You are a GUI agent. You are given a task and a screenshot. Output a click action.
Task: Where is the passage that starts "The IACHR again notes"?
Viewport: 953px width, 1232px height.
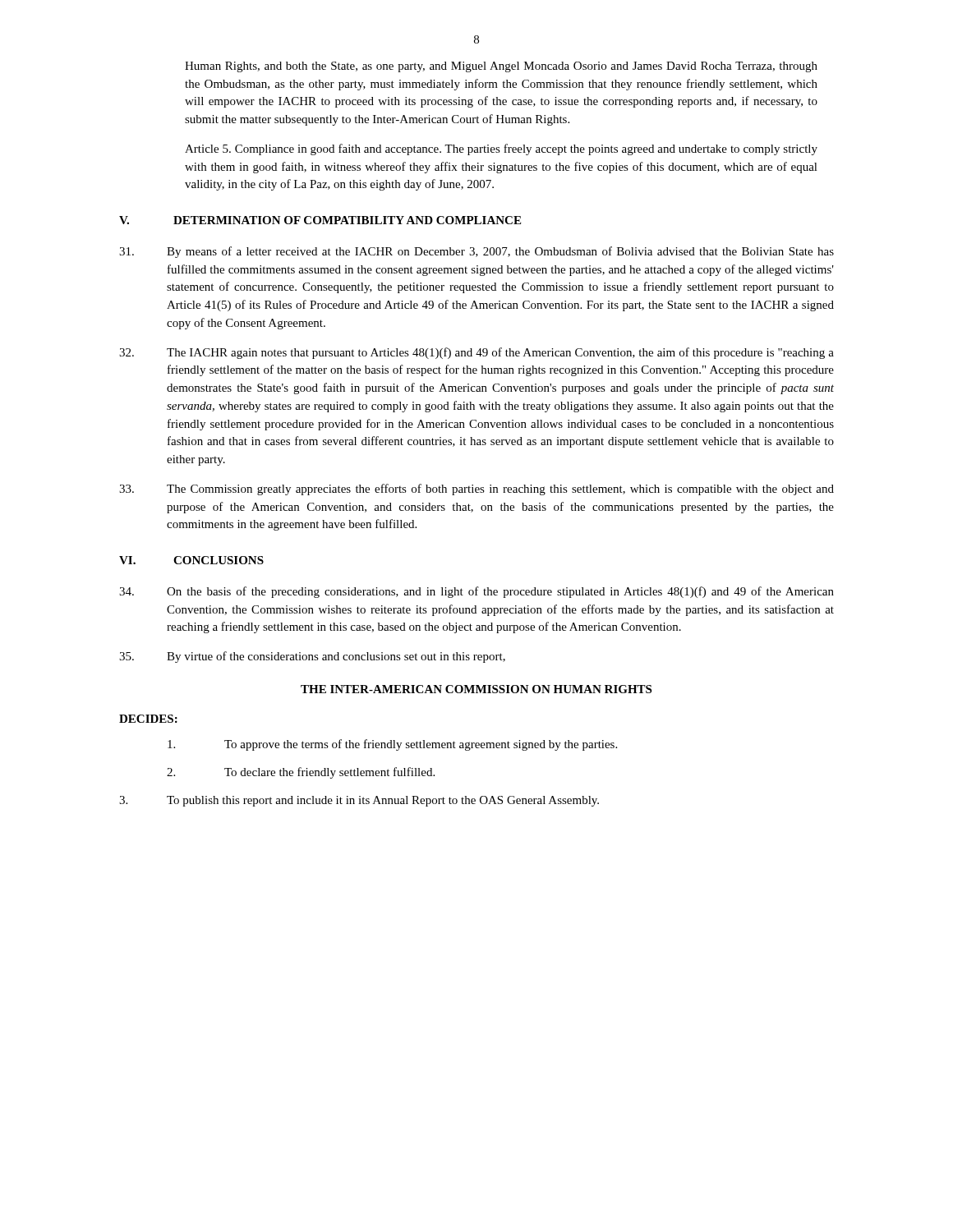(476, 406)
